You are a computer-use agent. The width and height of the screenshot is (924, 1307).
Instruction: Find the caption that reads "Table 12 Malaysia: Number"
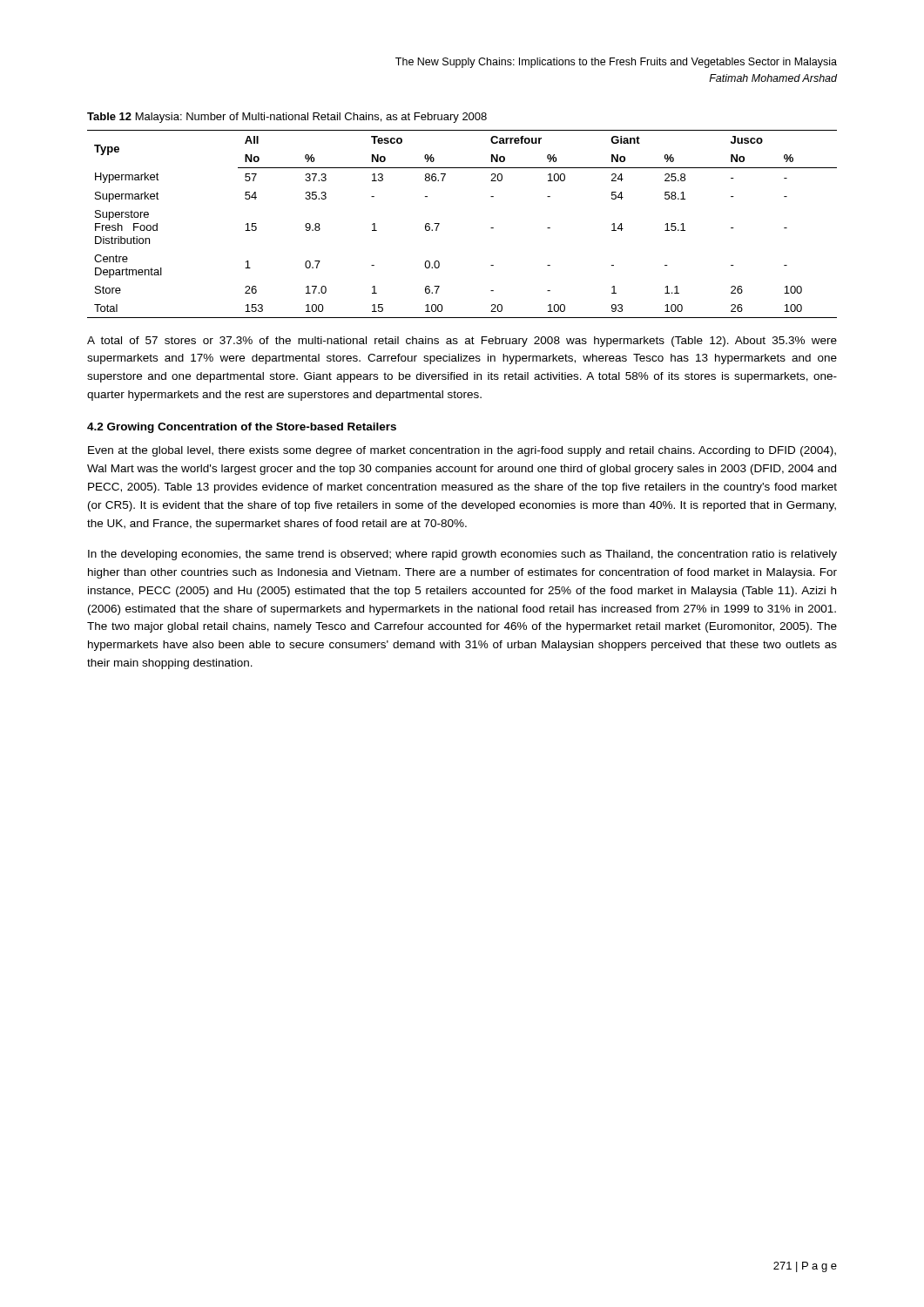(x=287, y=116)
